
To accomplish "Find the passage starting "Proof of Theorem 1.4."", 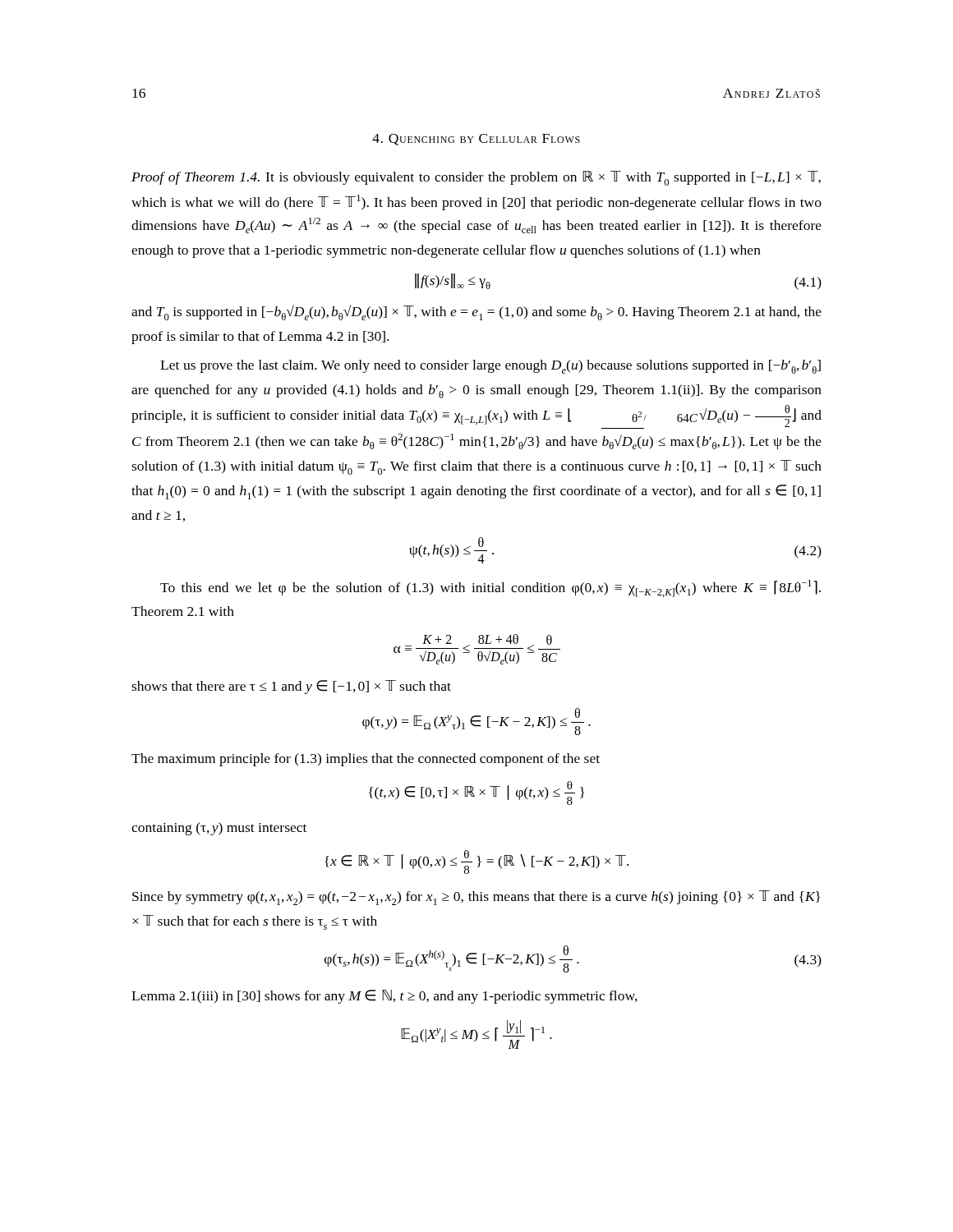I will point(476,213).
